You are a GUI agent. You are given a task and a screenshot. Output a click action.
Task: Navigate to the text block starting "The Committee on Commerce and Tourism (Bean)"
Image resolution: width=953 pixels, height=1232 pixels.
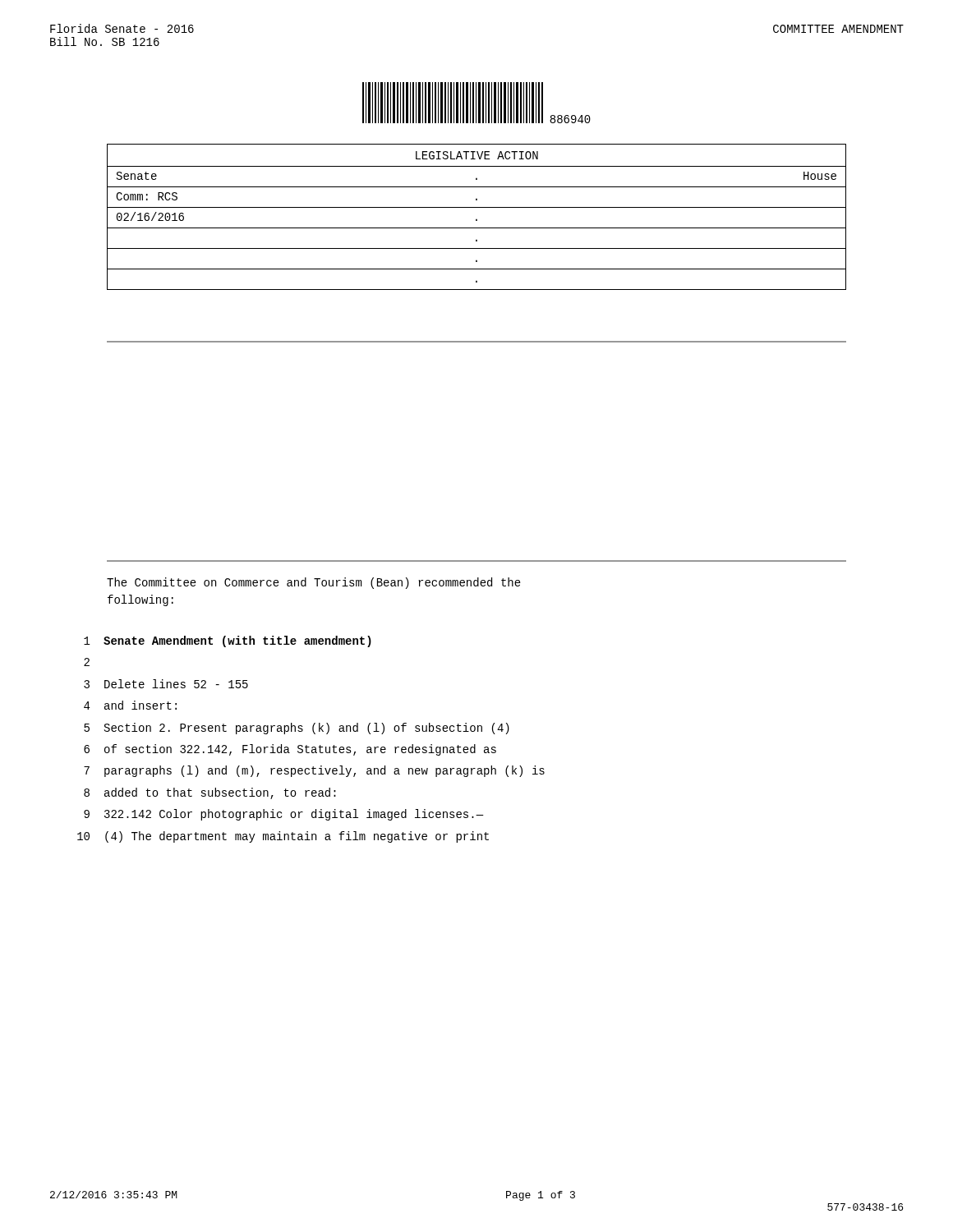point(314,592)
